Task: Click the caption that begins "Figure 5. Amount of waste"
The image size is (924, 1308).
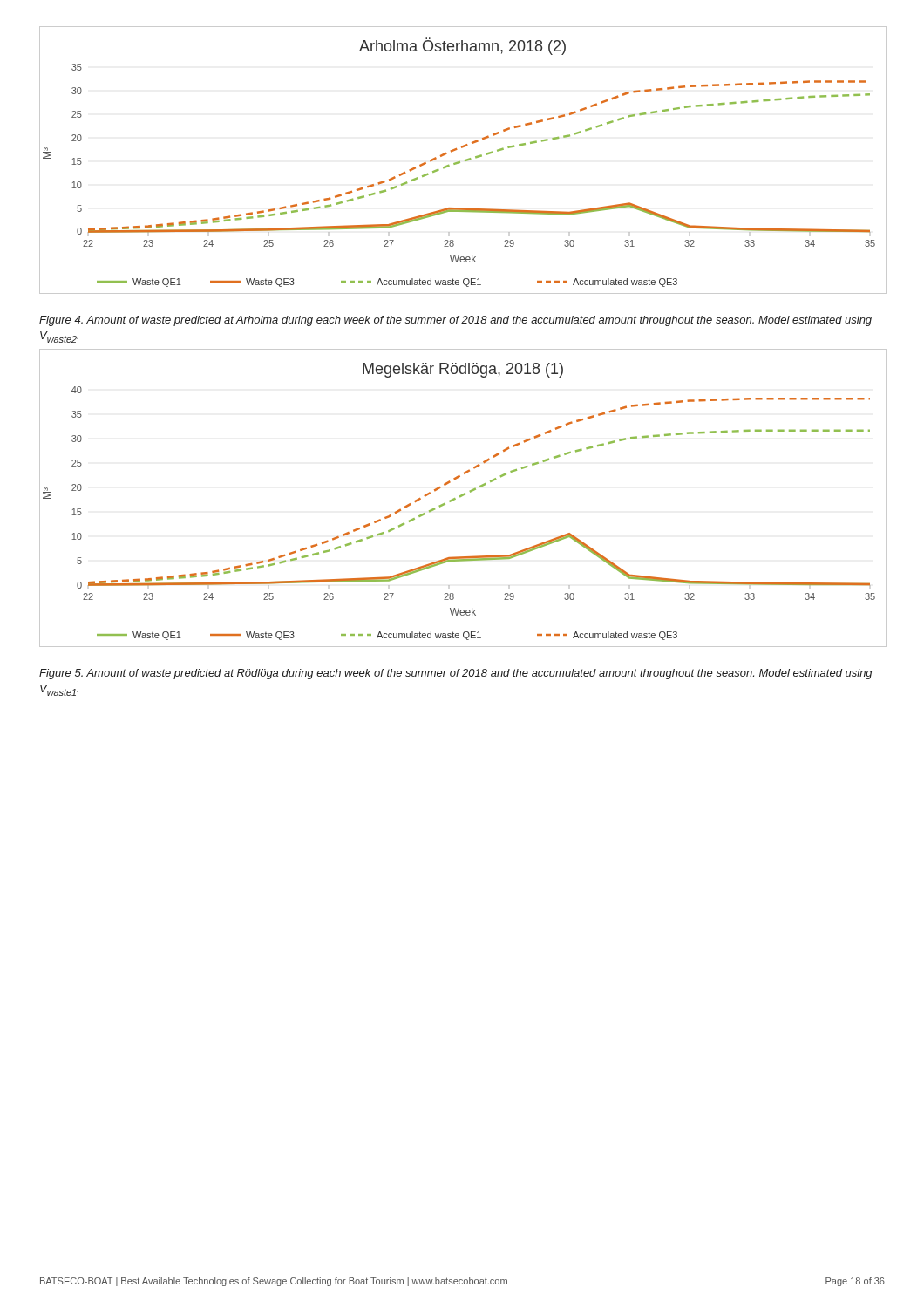Action: point(462,682)
